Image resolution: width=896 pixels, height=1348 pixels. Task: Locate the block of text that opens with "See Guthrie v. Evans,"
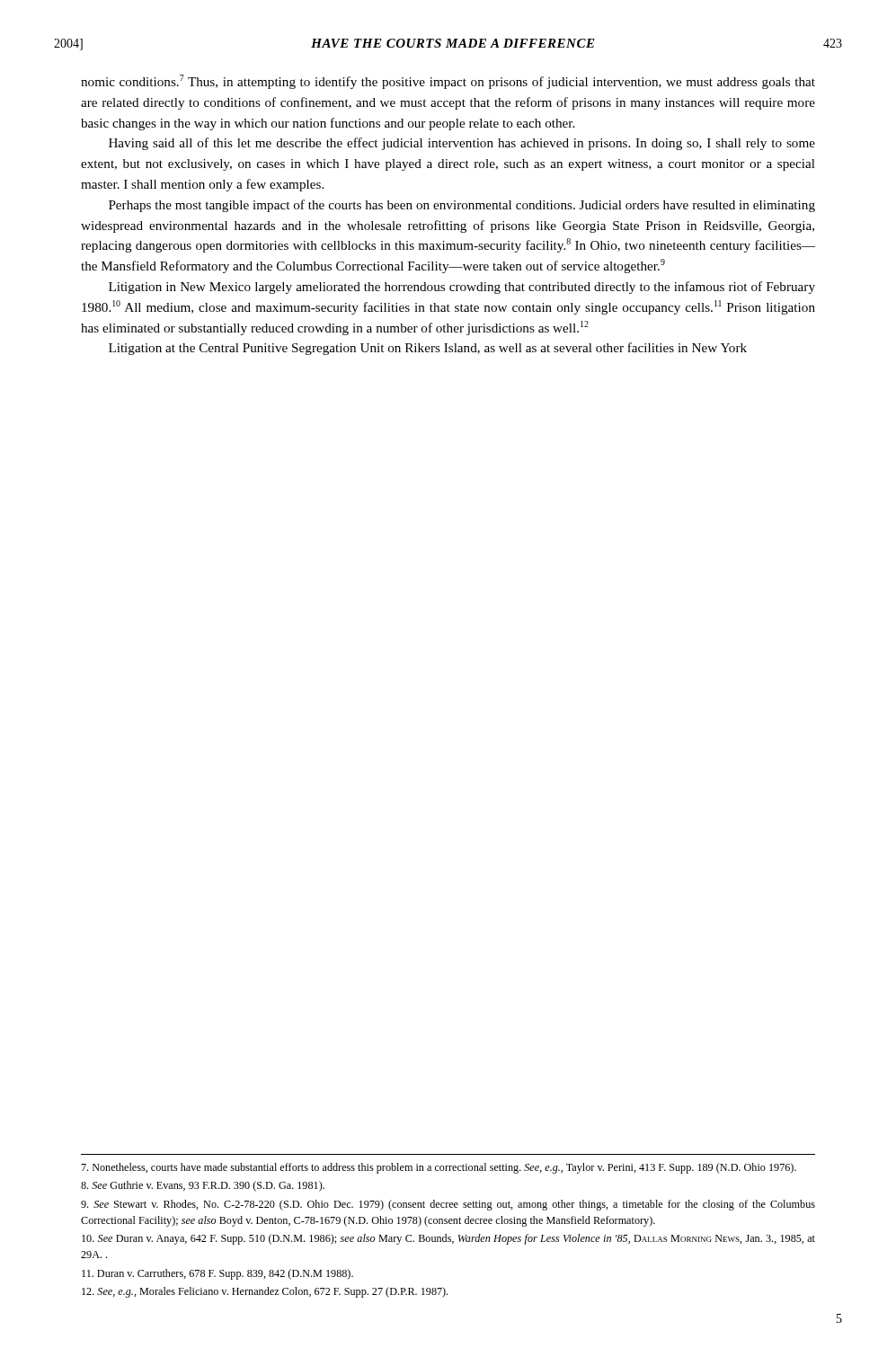(203, 1185)
